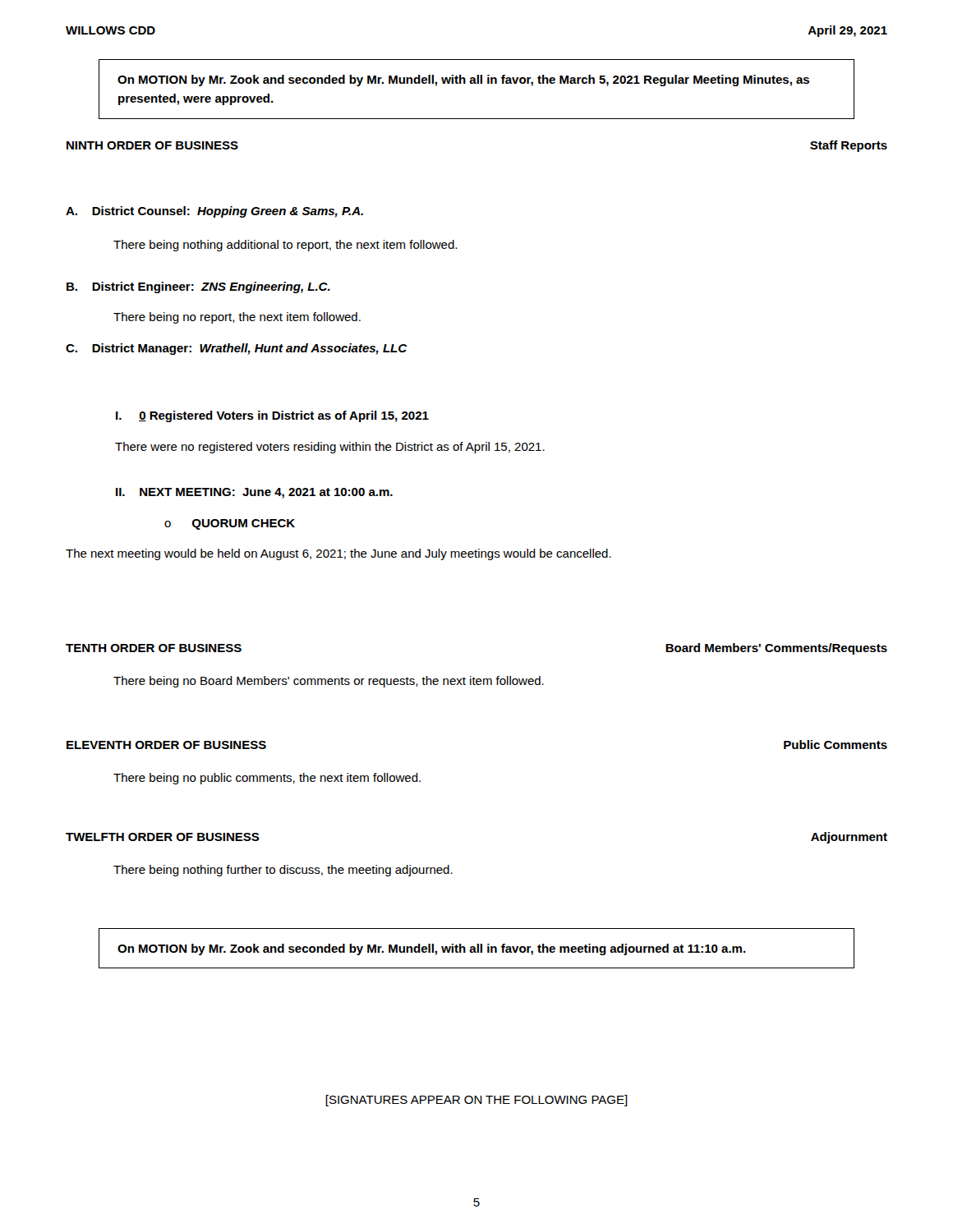
Task: Where is the section header that starts "TENTH ORDER OF"?
Action: 150,648
